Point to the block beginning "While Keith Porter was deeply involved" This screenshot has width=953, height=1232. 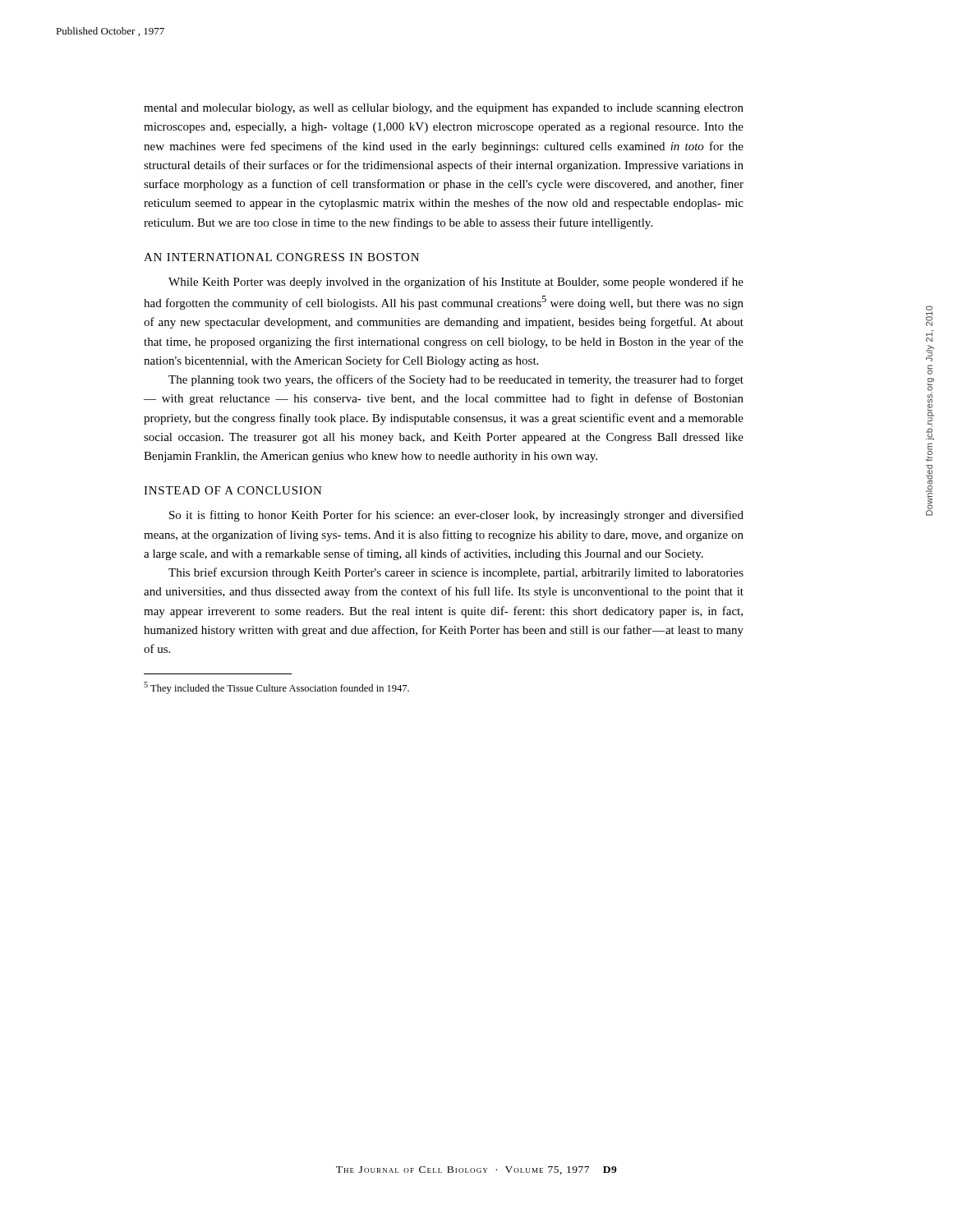tap(444, 321)
